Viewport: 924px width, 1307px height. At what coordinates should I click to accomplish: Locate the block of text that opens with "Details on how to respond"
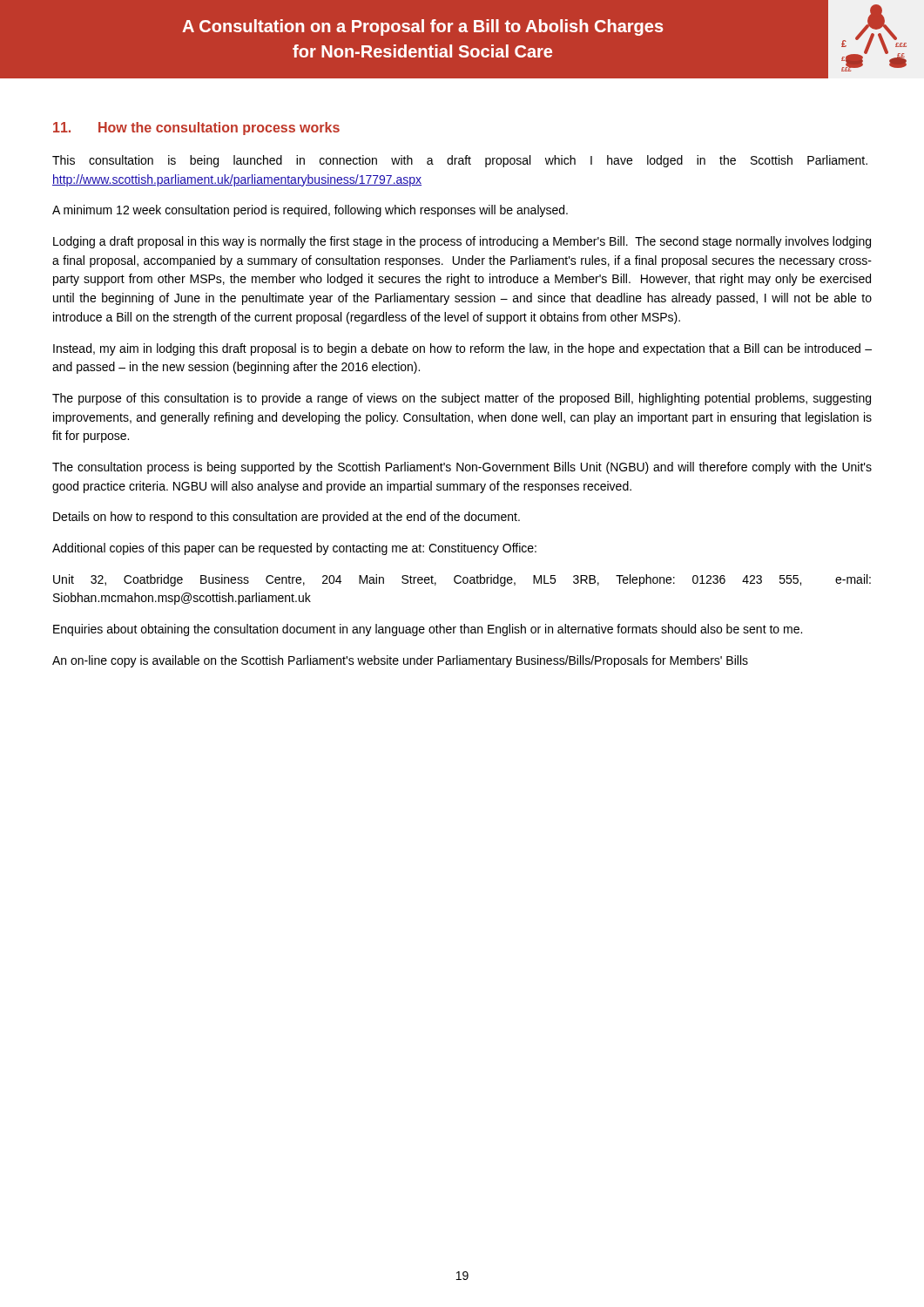click(x=286, y=517)
